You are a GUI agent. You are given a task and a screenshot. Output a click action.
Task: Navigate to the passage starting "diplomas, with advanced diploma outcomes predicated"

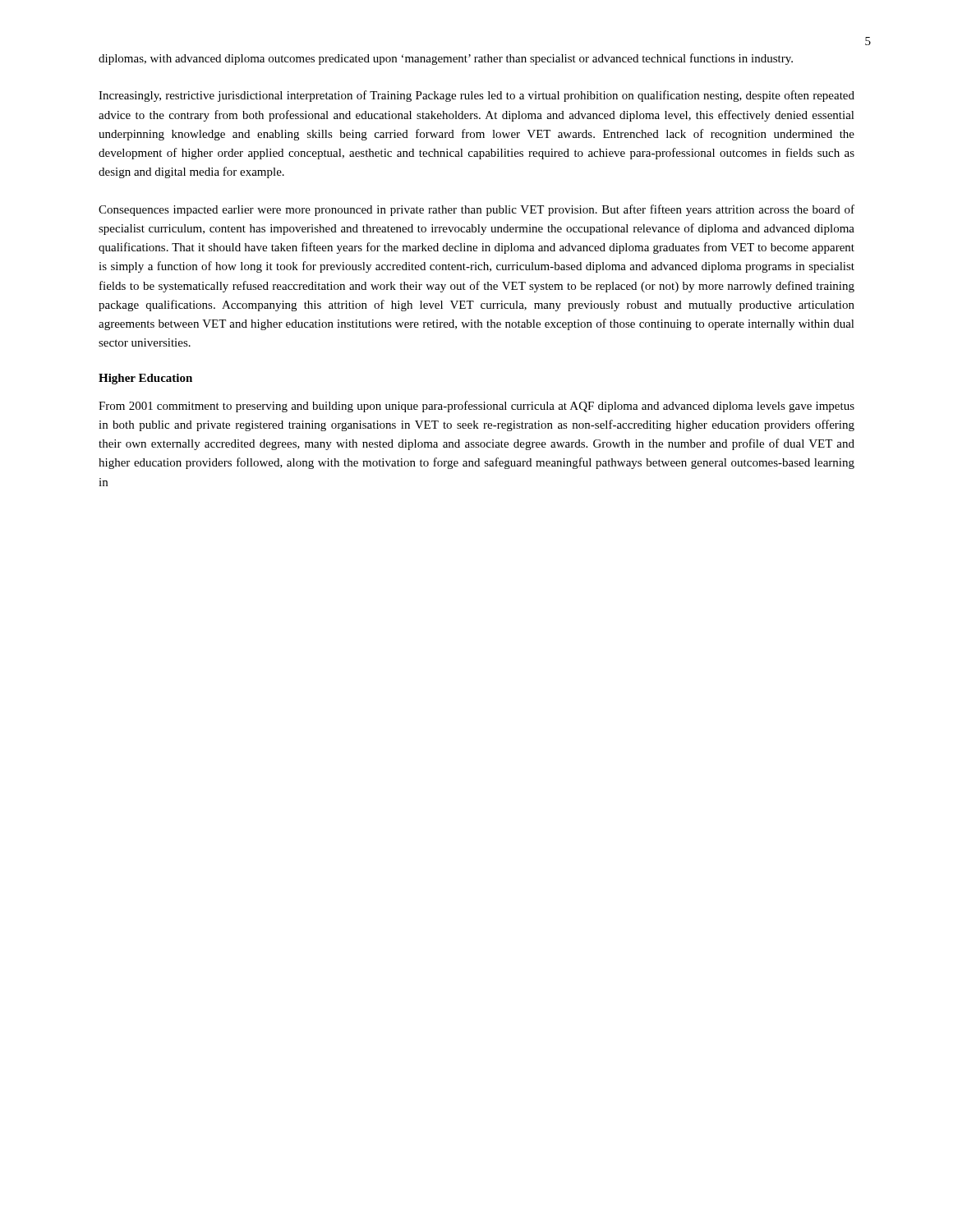point(446,58)
